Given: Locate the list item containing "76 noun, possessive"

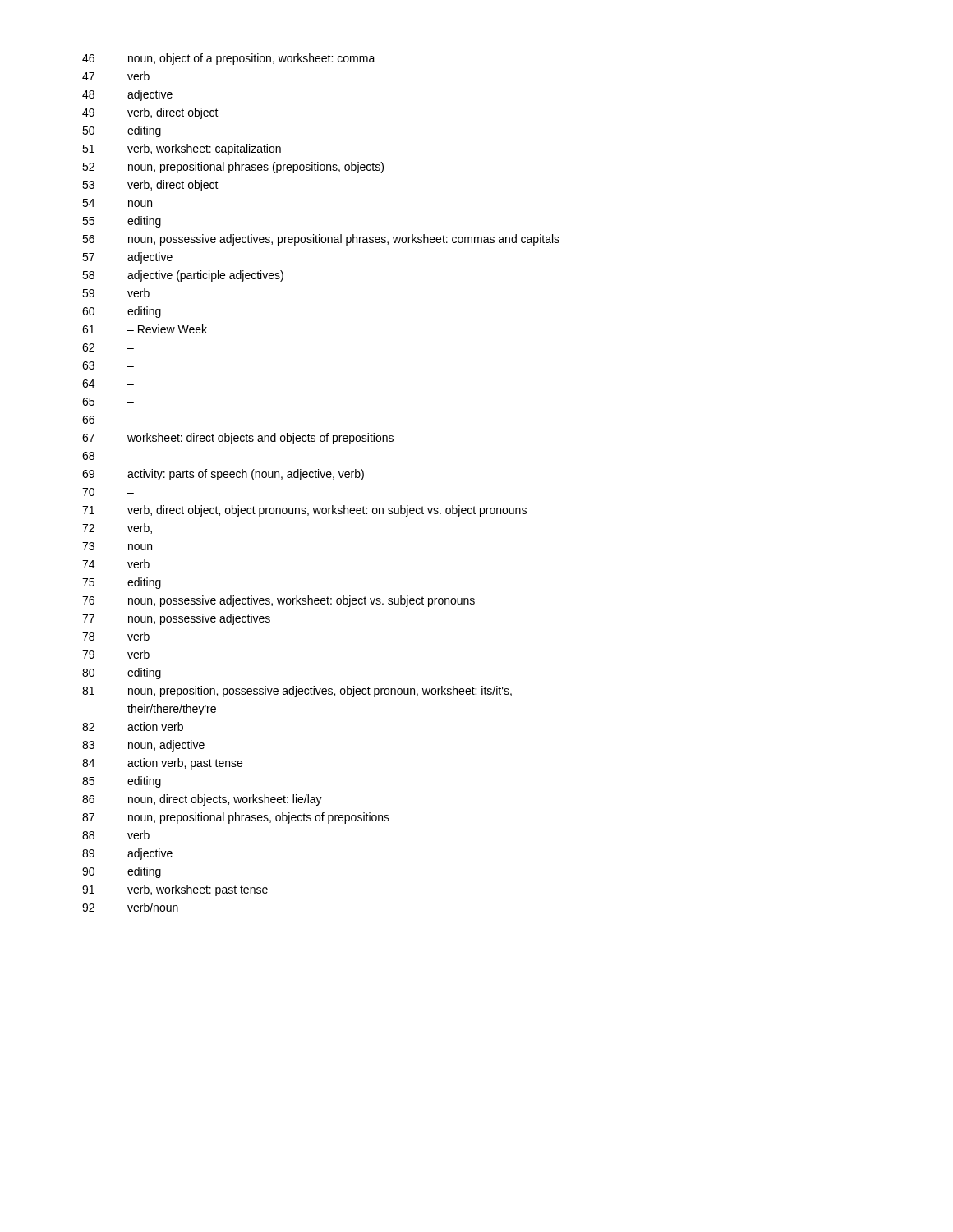Looking at the screenshot, I should (x=279, y=601).
